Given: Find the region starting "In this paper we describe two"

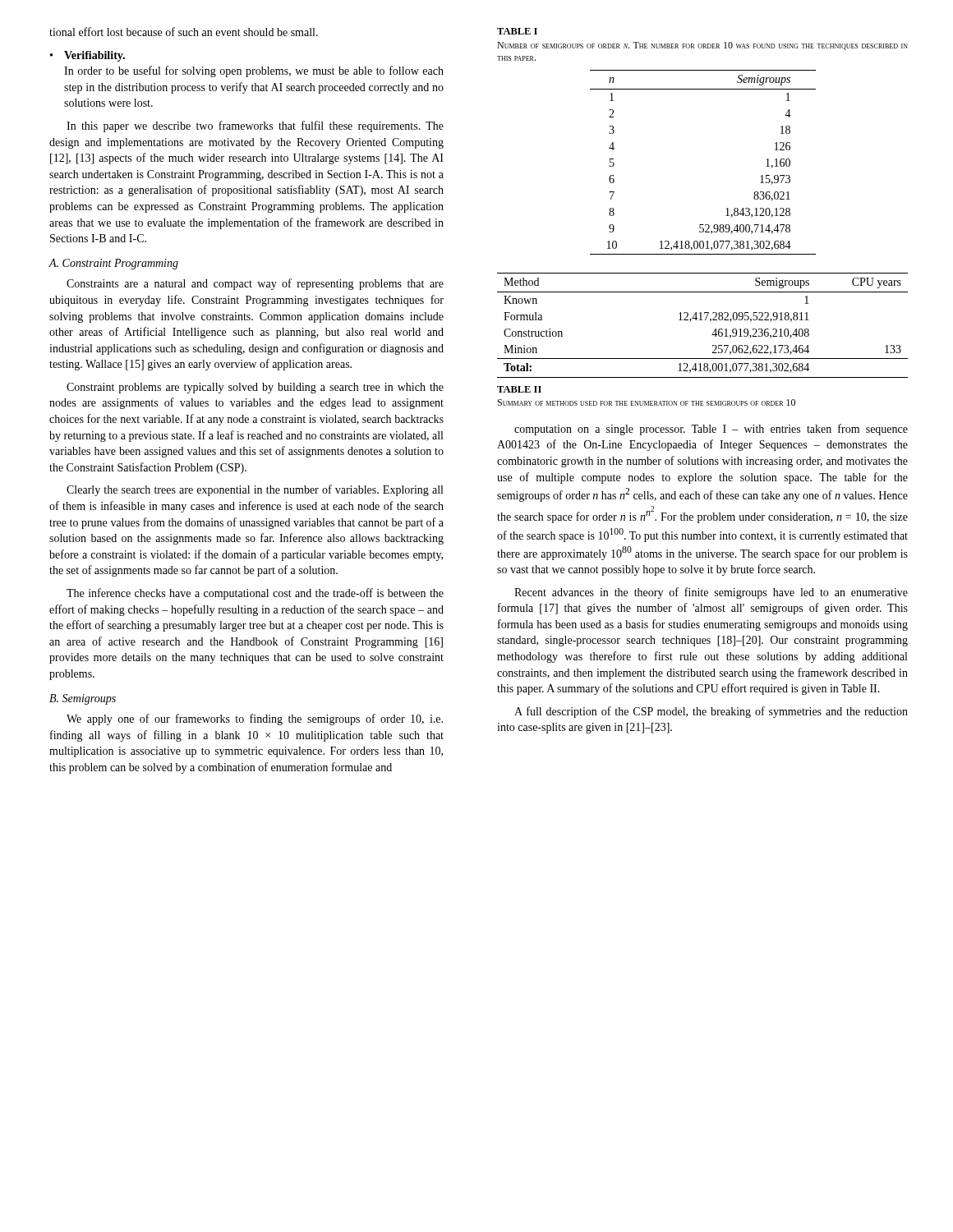Looking at the screenshot, I should [x=246, y=183].
